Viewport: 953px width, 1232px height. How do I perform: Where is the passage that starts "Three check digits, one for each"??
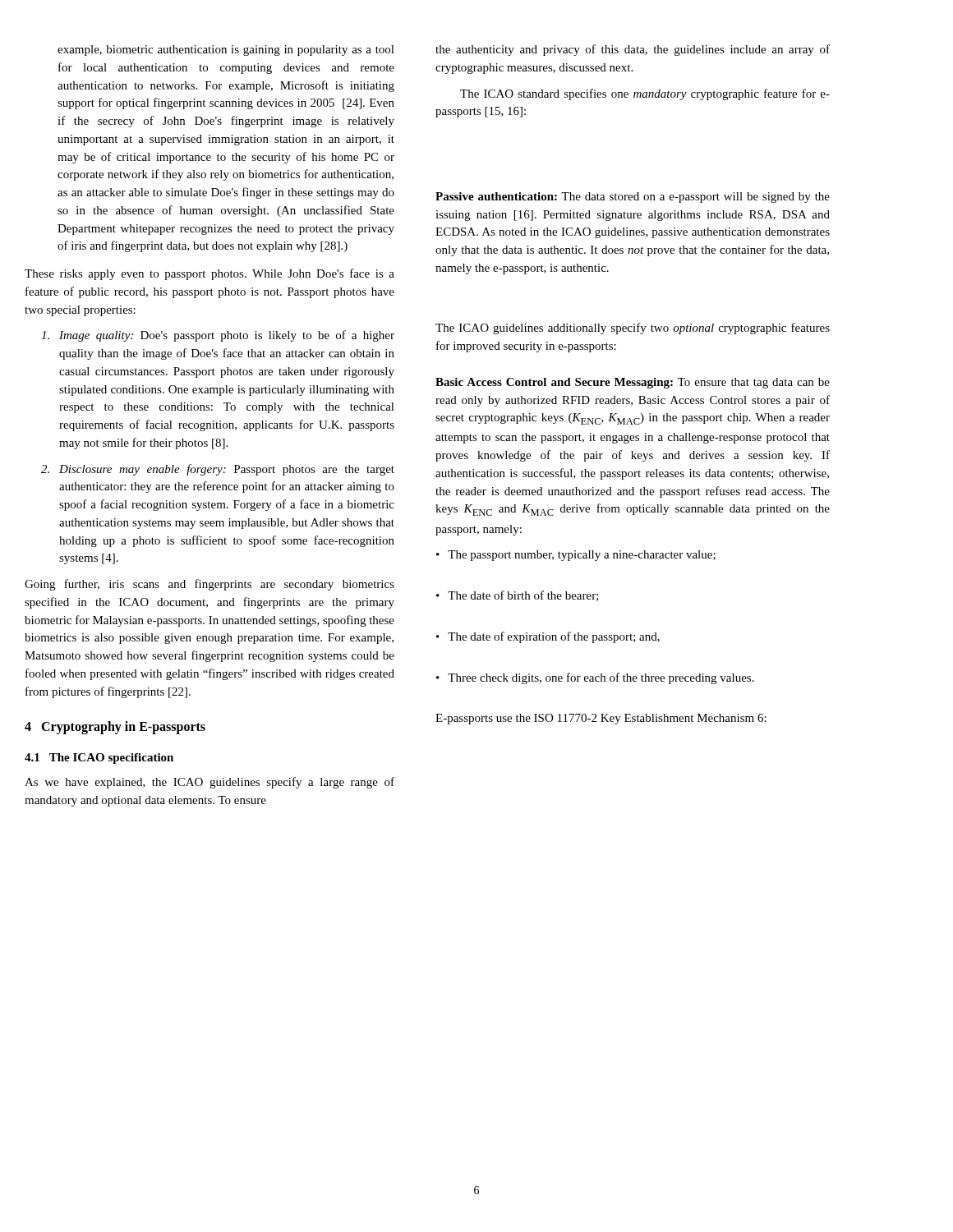coord(601,678)
